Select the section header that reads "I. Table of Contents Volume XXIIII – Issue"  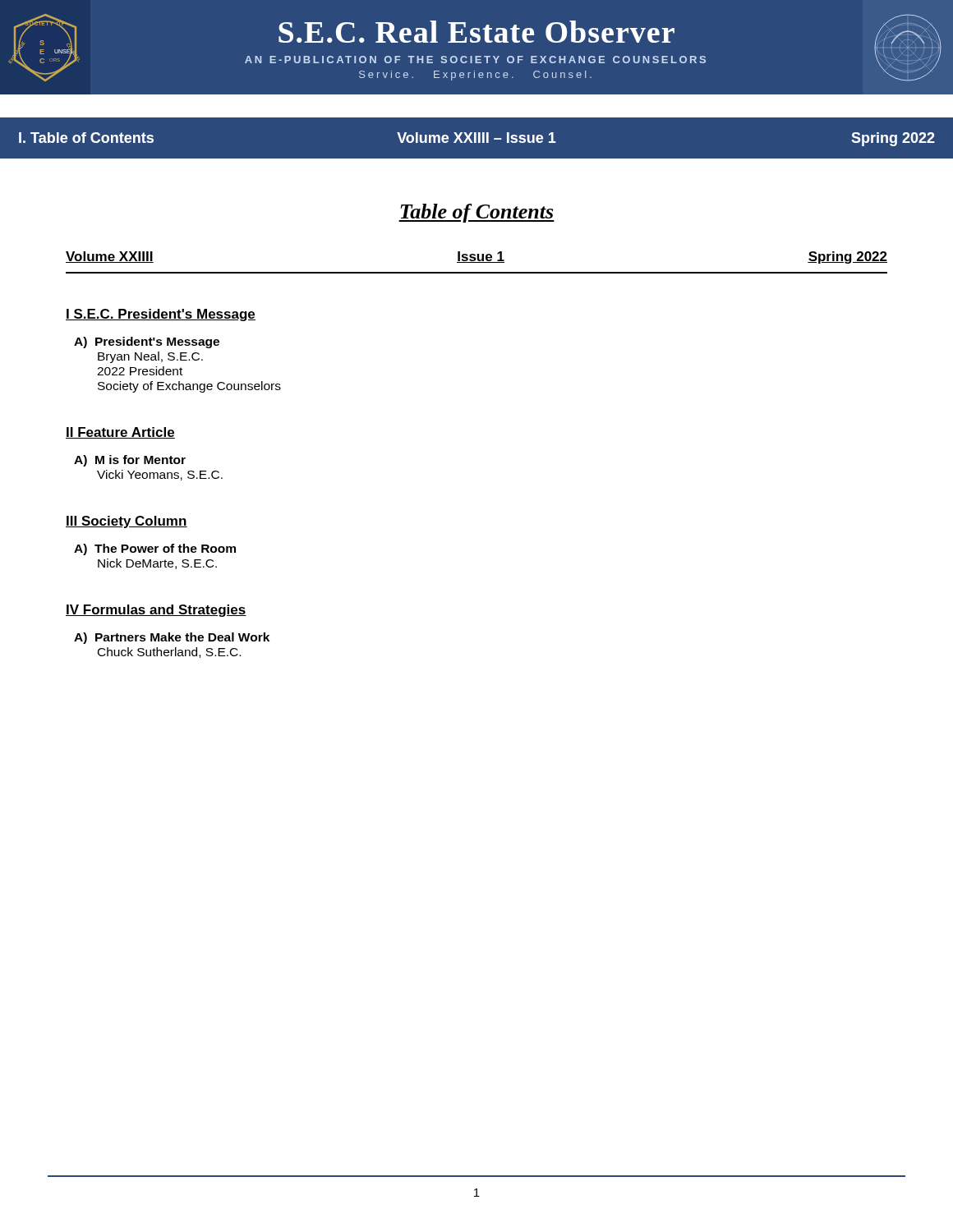coord(476,138)
